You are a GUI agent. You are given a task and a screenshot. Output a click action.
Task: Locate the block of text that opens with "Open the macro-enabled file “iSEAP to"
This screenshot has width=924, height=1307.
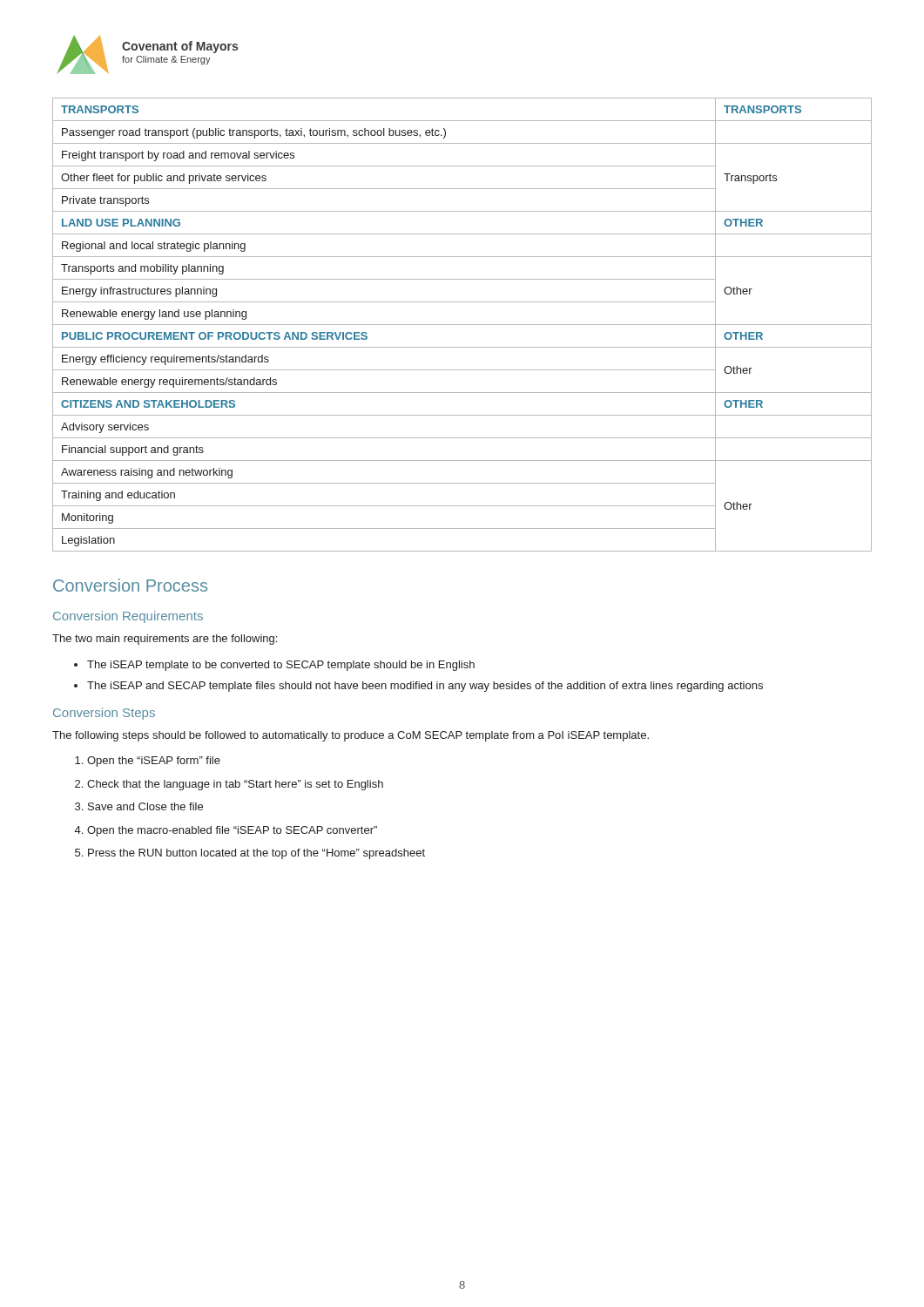tap(232, 830)
